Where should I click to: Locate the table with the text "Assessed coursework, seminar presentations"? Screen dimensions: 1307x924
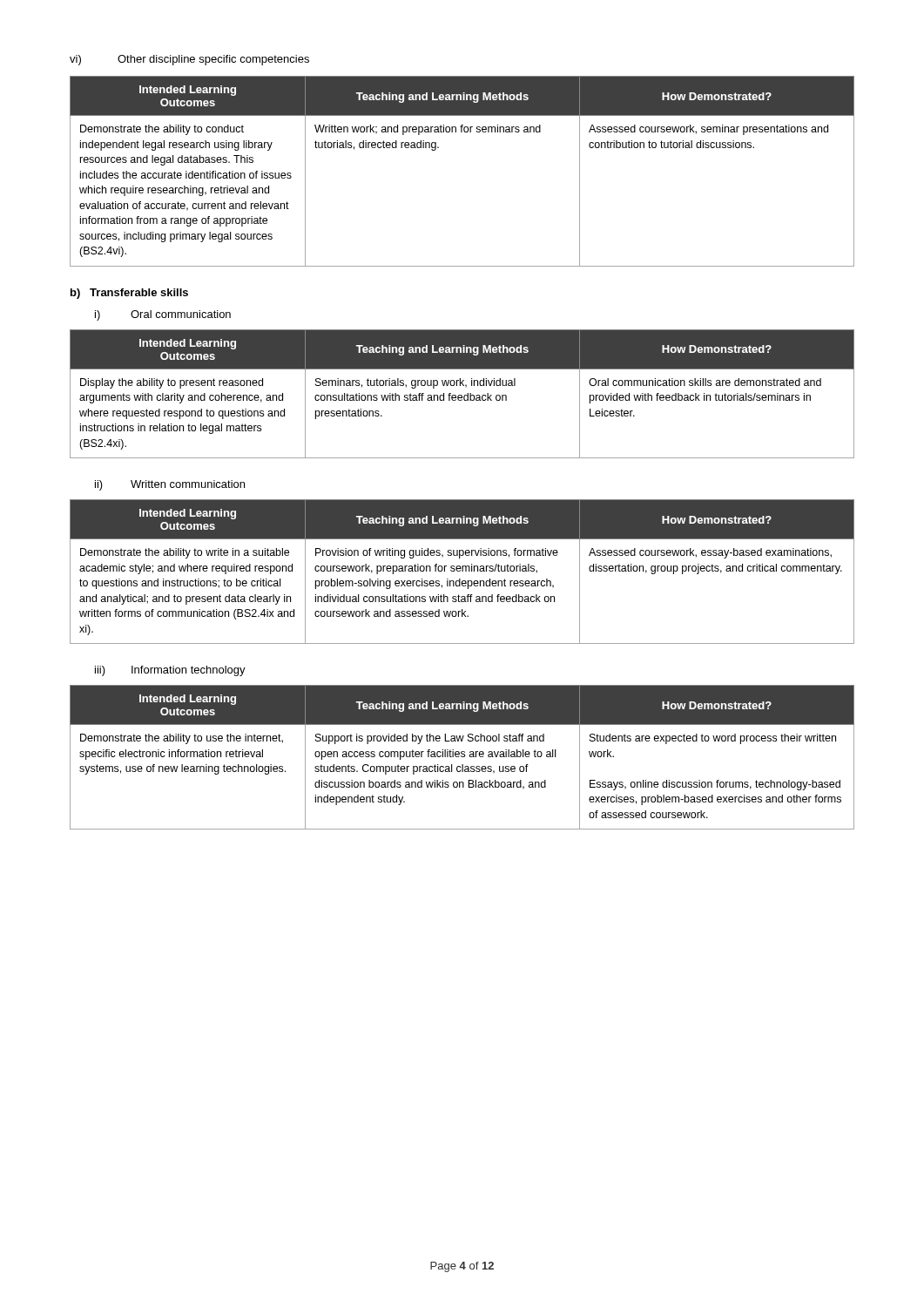tap(462, 171)
